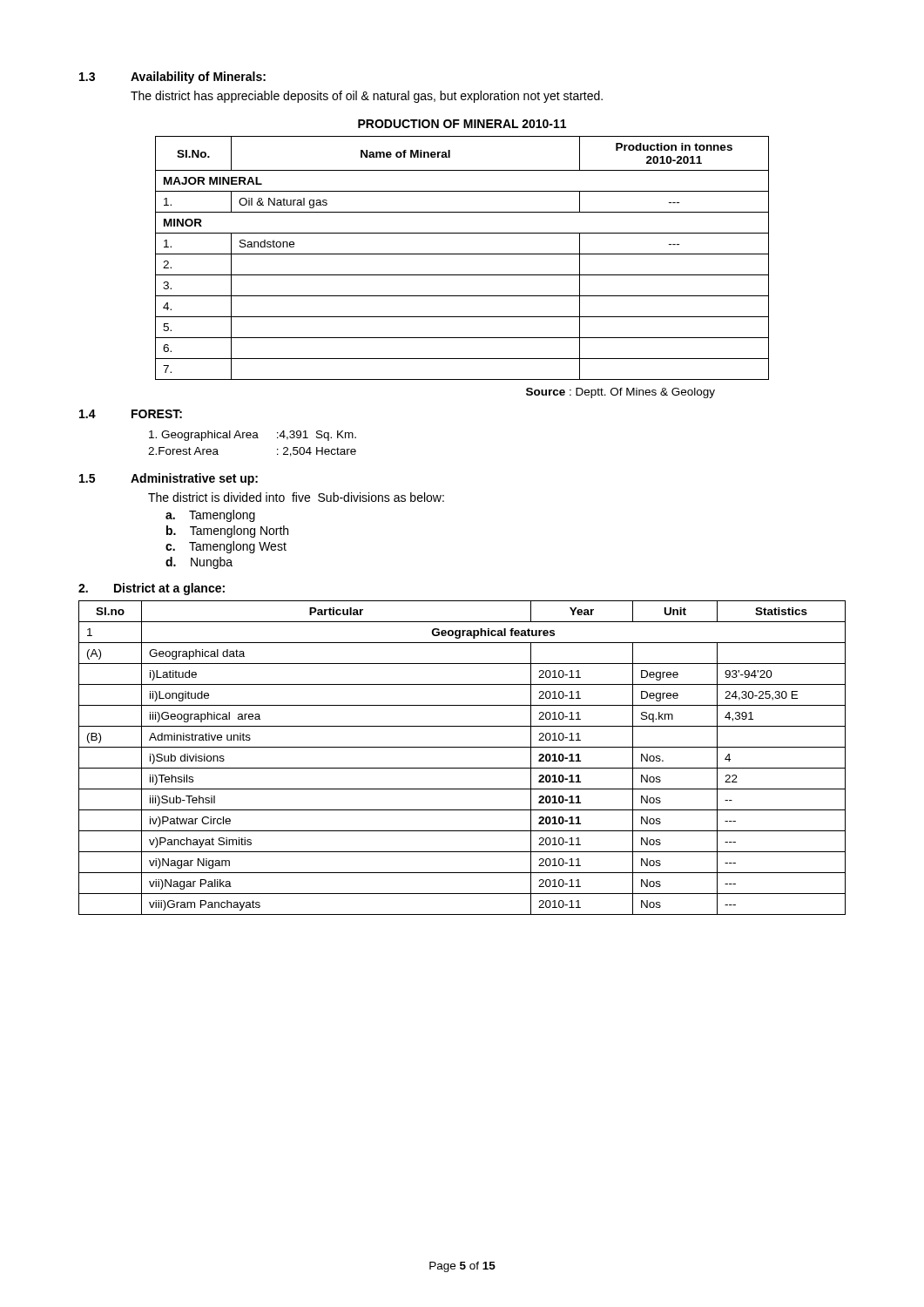Click the caption that begins "Source : Deptt."

[620, 392]
